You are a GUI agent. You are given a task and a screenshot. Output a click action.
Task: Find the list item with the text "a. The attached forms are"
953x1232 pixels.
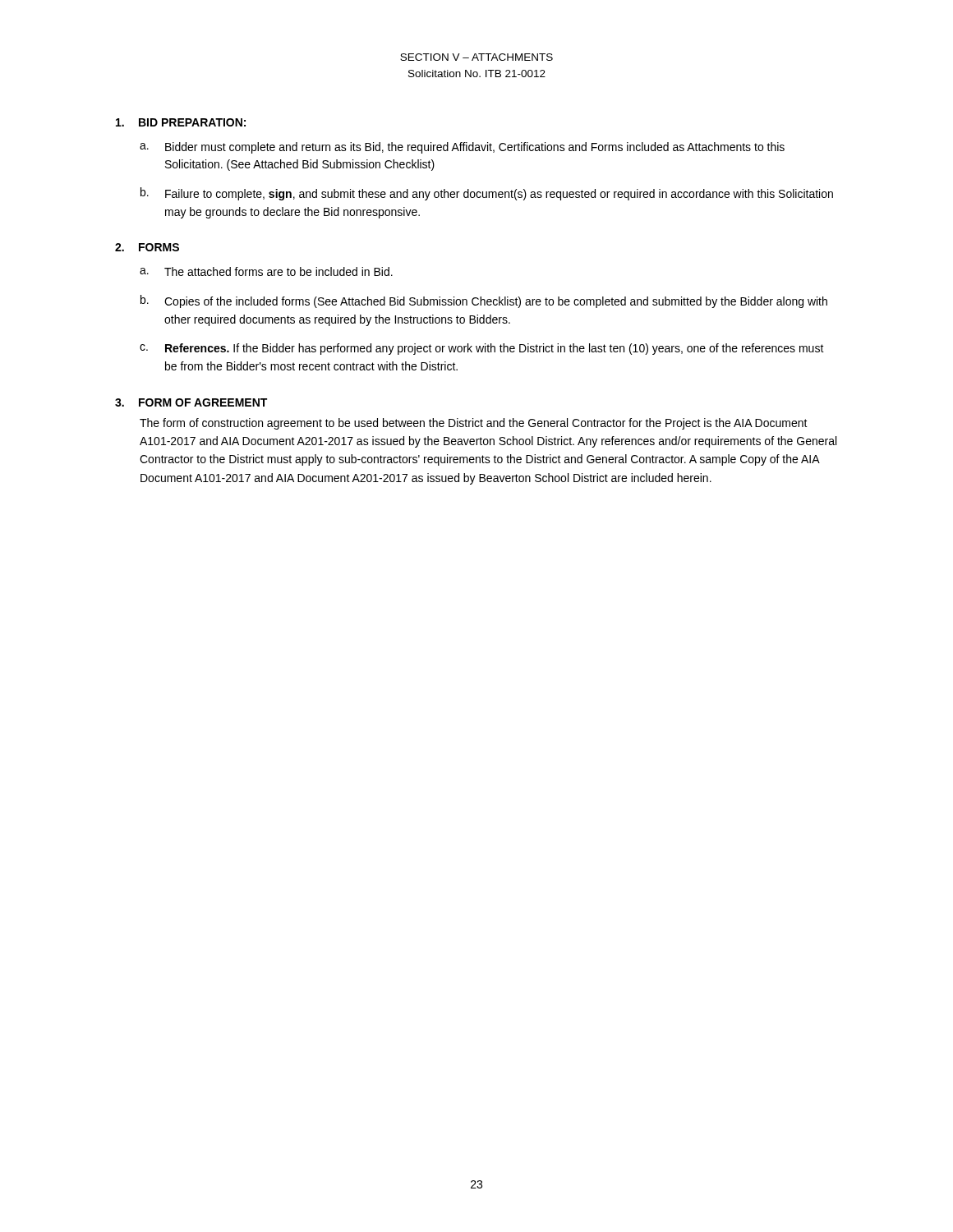pos(266,273)
